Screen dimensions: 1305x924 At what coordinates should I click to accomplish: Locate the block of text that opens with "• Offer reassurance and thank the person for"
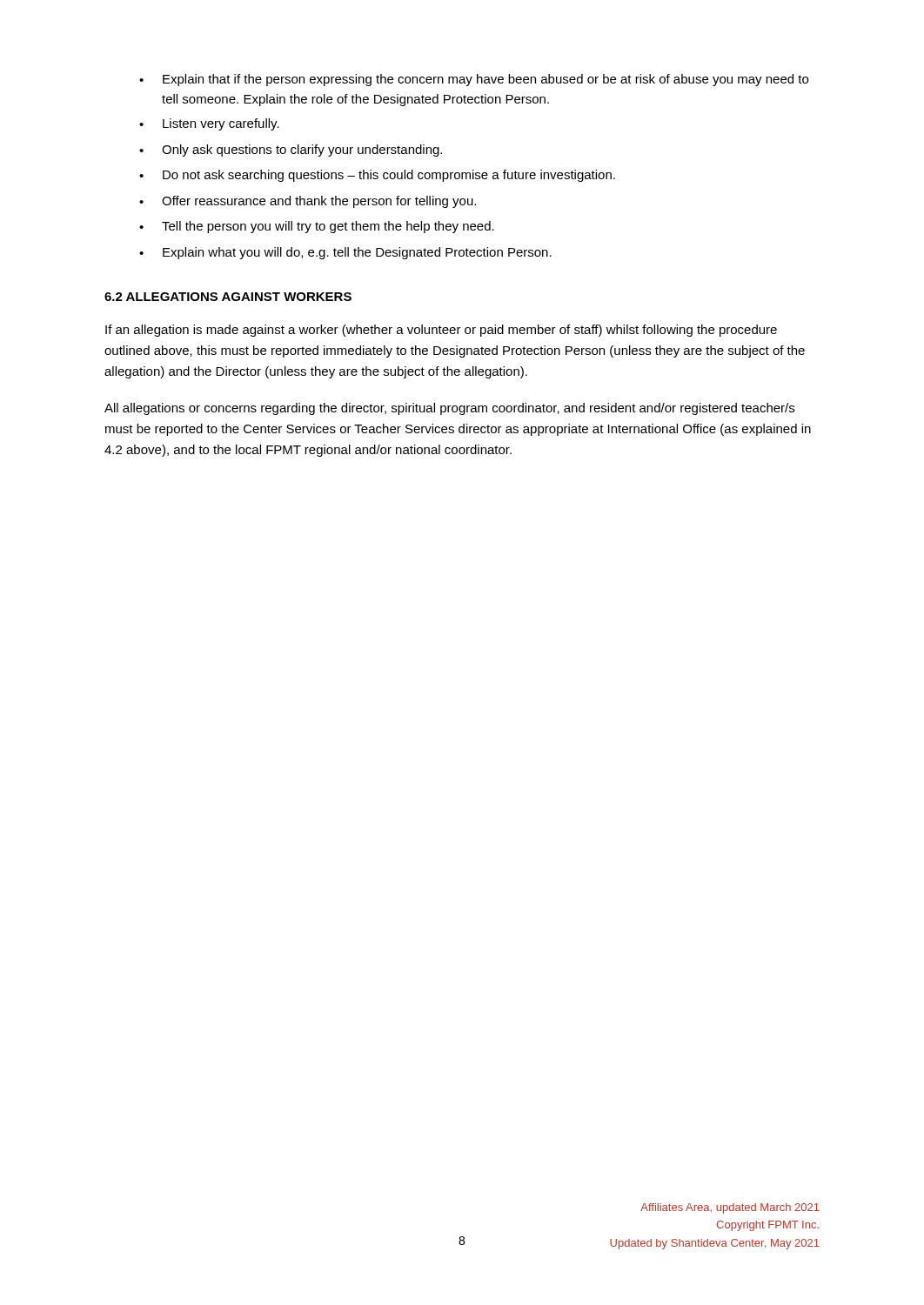pyautogui.click(x=479, y=201)
